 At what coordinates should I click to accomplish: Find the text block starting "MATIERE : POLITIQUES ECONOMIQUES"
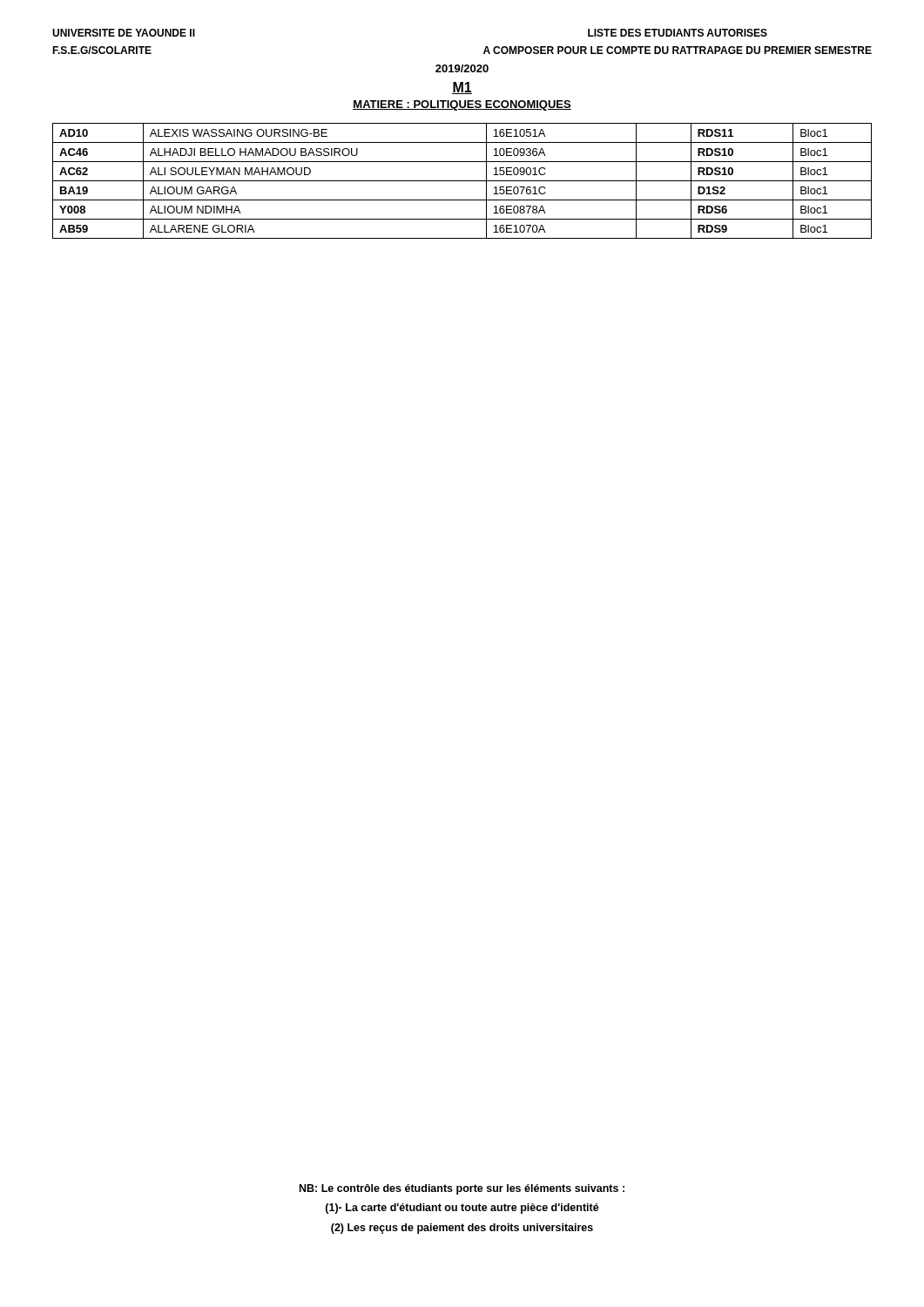coord(462,104)
